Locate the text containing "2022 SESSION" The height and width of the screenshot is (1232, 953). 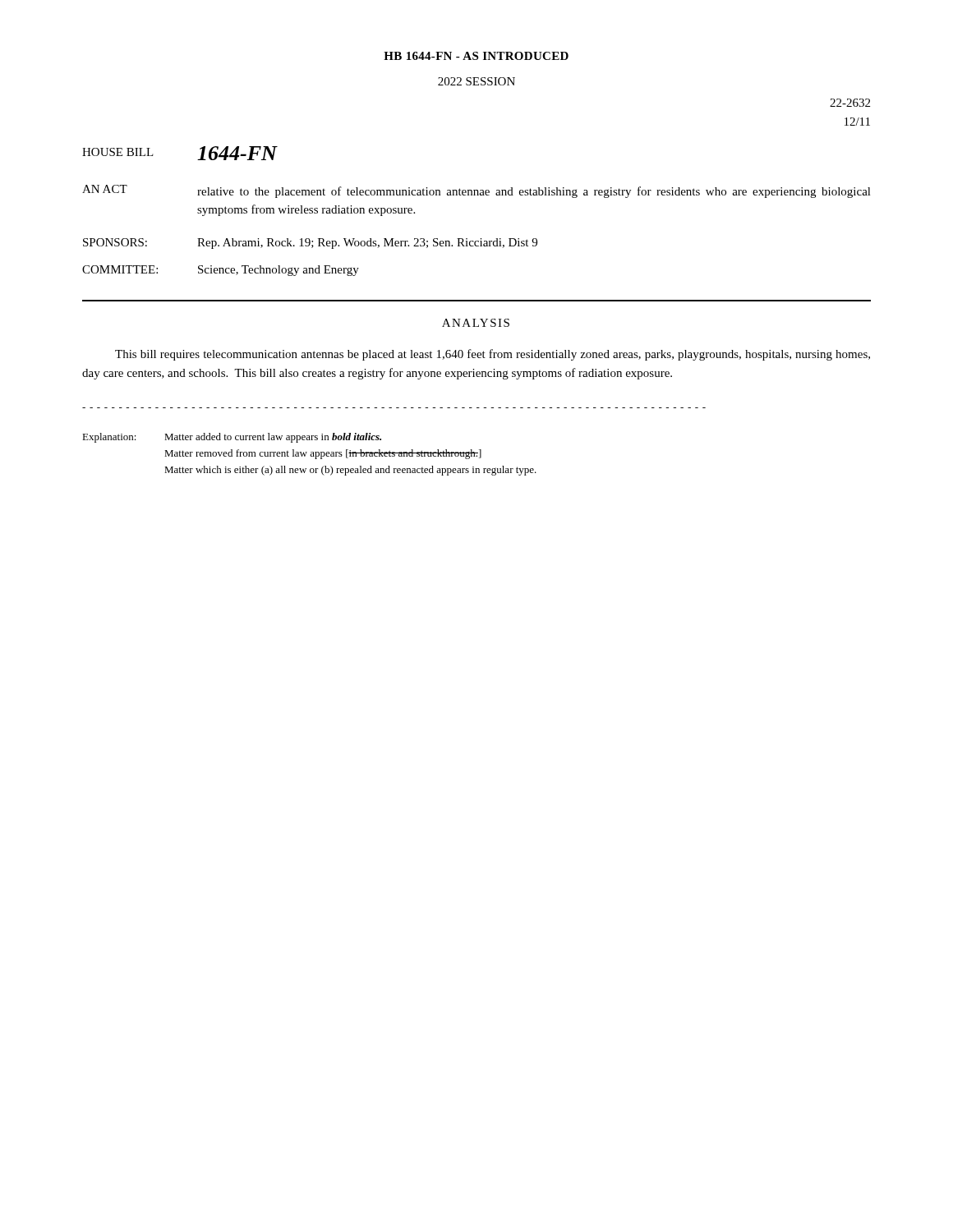point(476,81)
